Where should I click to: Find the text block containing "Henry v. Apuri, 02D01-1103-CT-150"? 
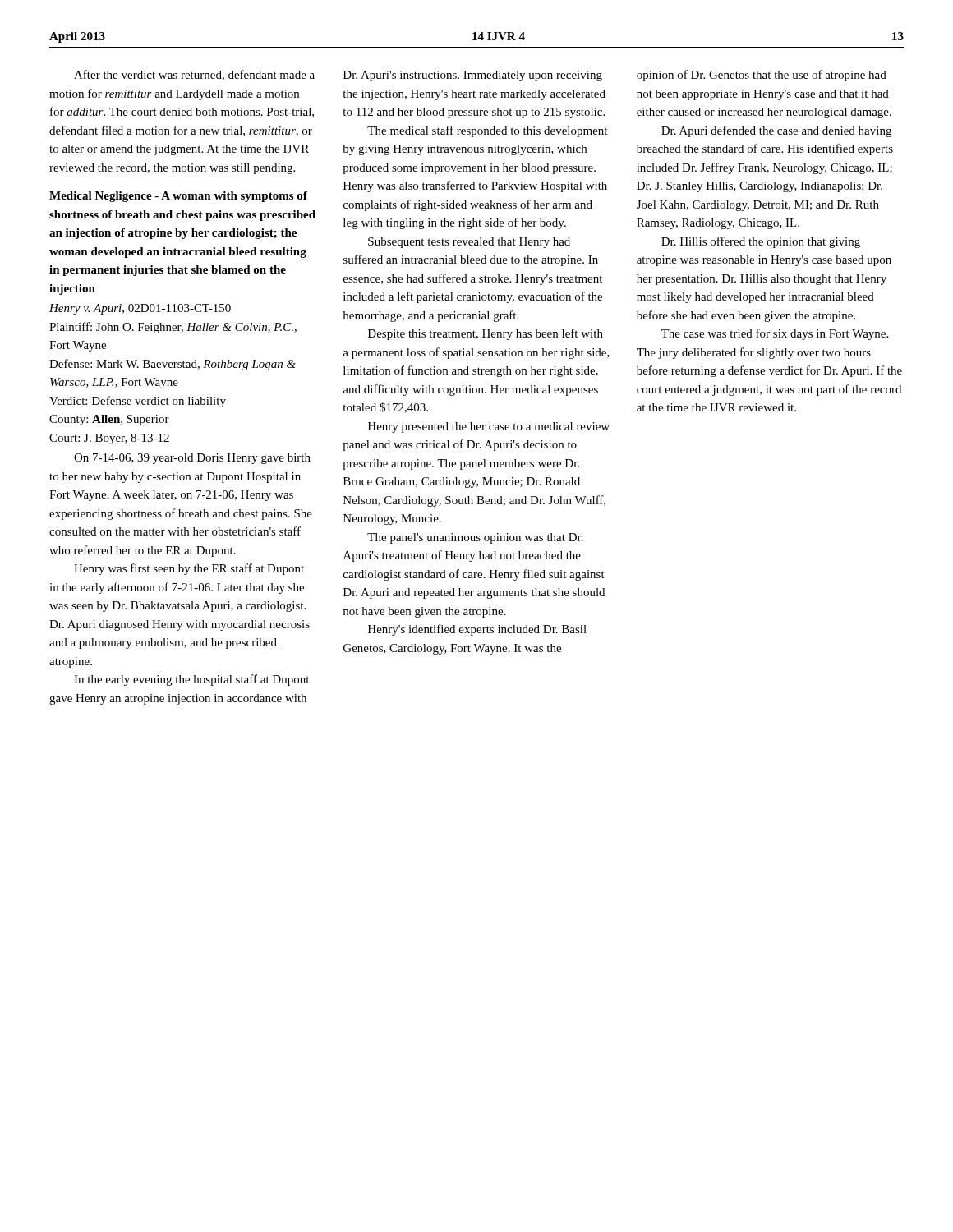point(183,373)
